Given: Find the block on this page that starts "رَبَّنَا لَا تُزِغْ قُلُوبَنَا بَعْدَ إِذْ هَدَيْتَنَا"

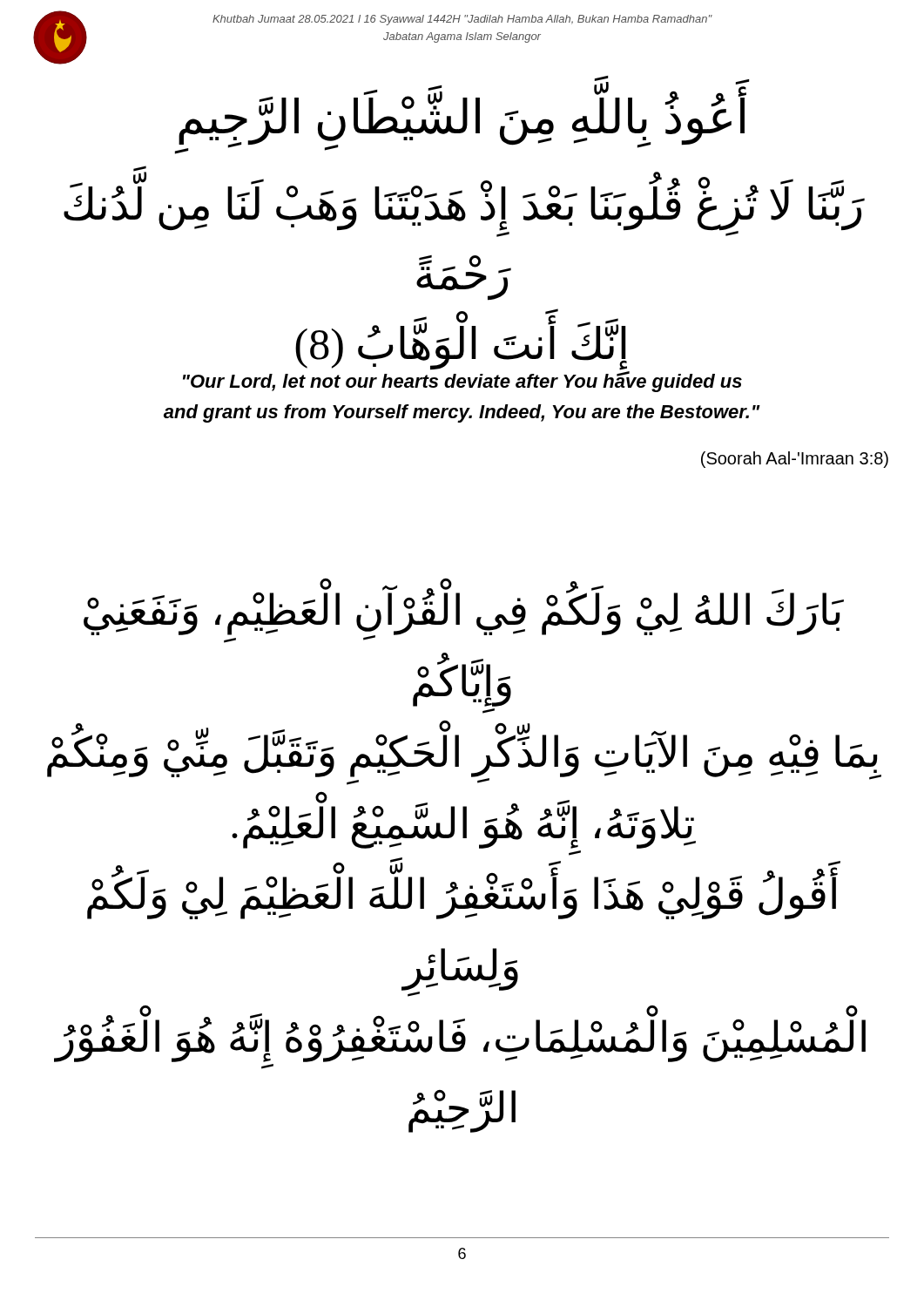Looking at the screenshot, I should [x=462, y=274].
